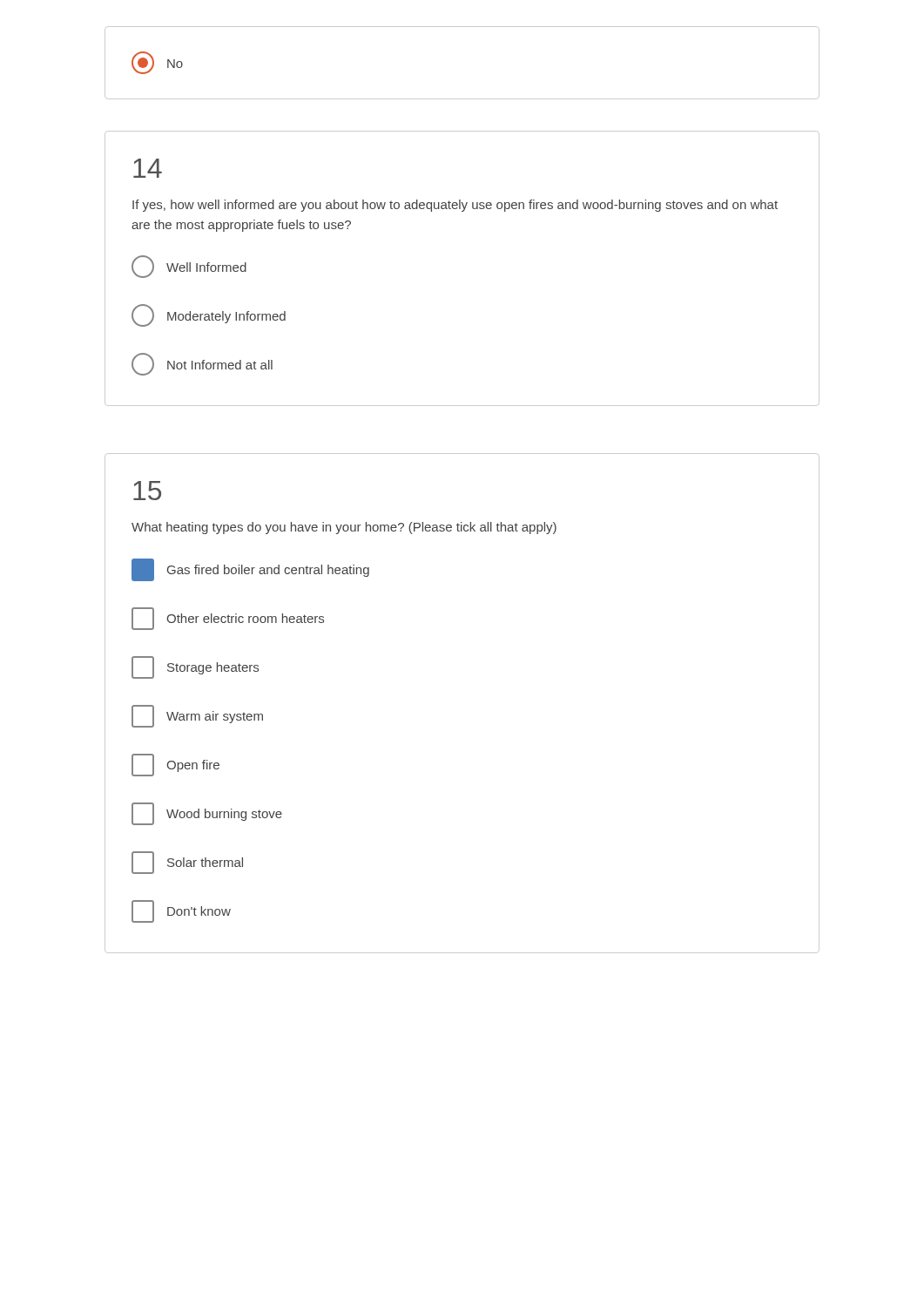Navigate to the text starting "Not Informed at all"
This screenshot has height=1307, width=924.
[202, 364]
